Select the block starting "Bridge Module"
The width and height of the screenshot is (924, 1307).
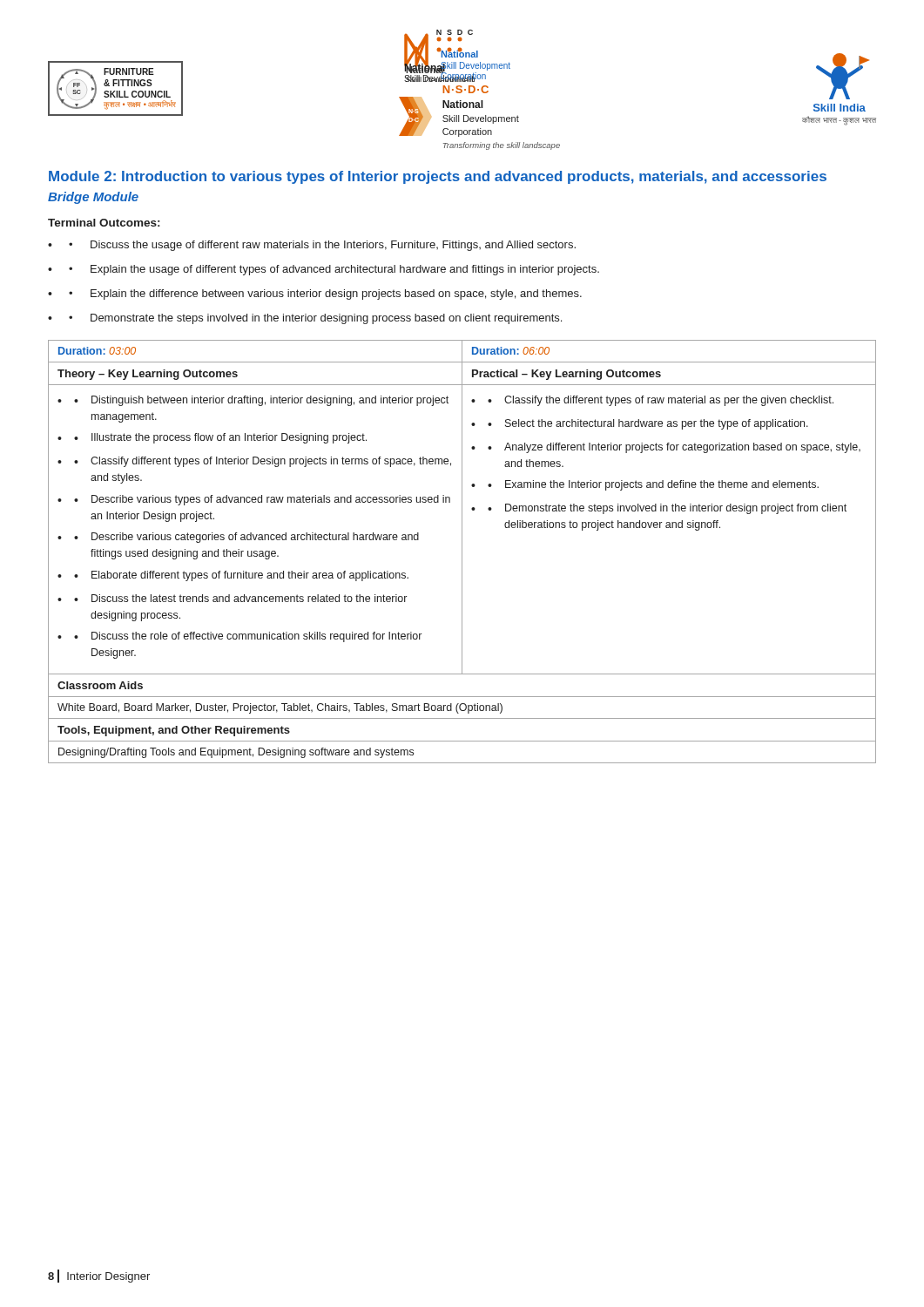[93, 196]
